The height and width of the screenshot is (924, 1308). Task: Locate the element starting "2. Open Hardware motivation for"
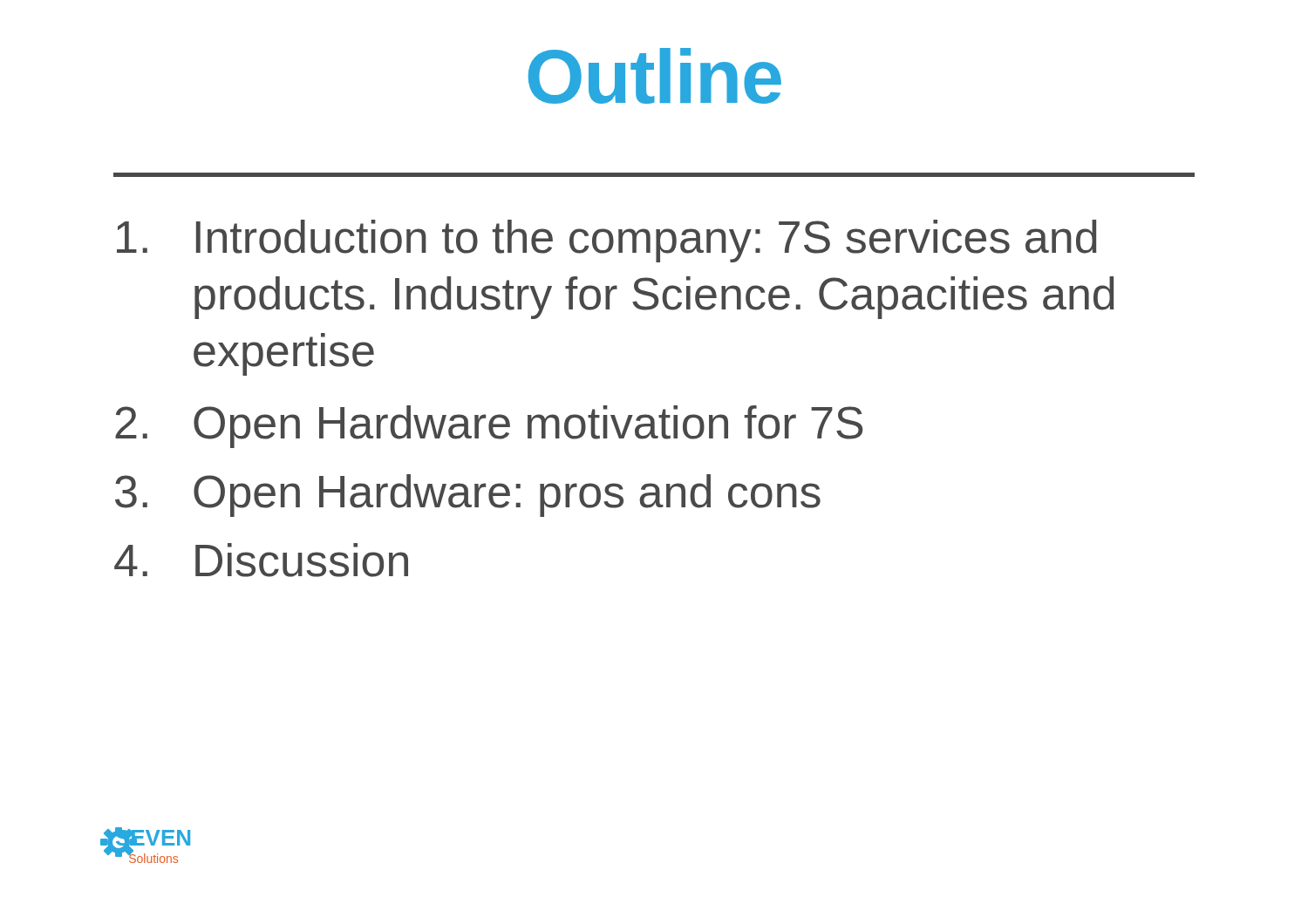pyautogui.click(x=489, y=423)
